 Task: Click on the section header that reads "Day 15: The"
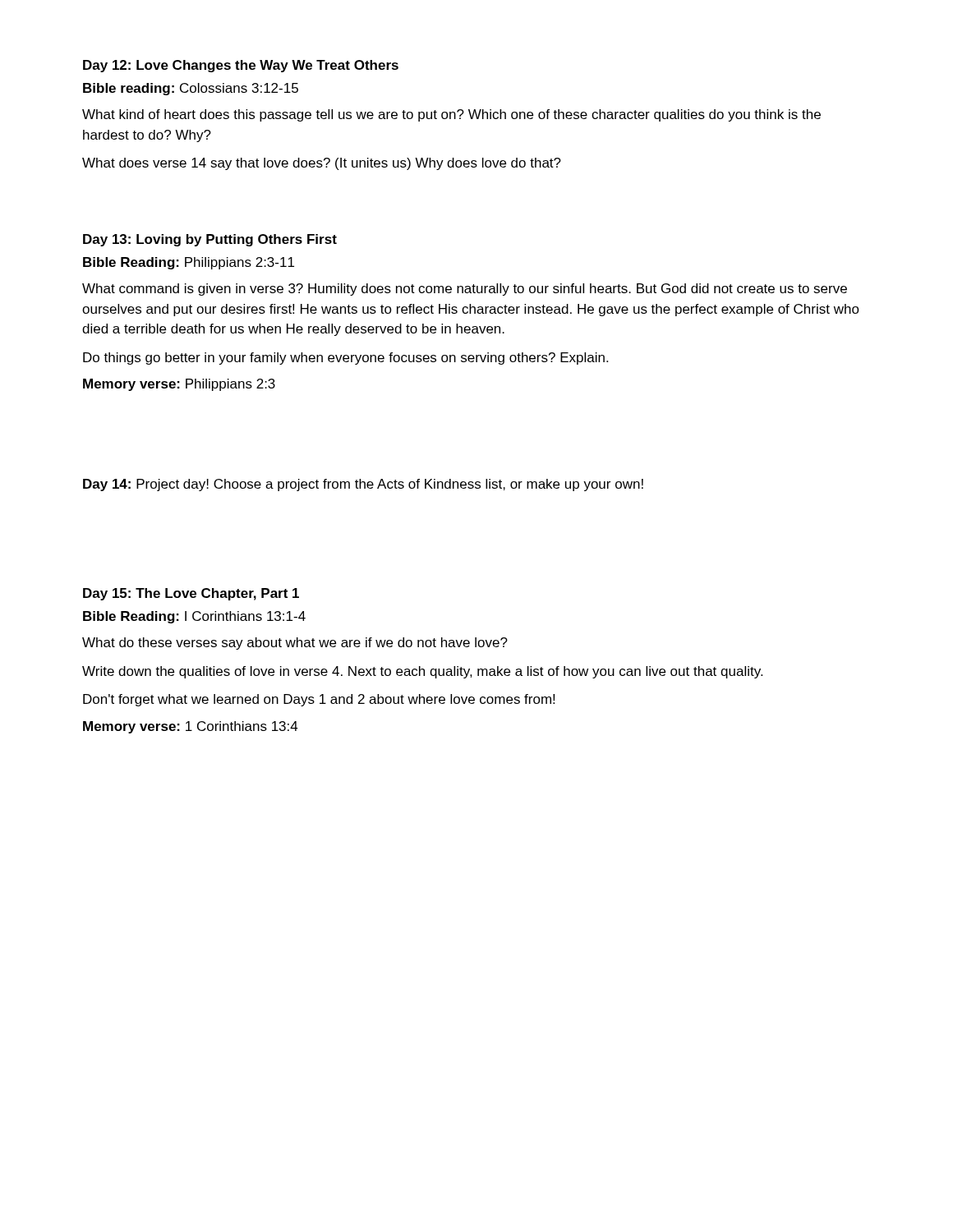[191, 594]
